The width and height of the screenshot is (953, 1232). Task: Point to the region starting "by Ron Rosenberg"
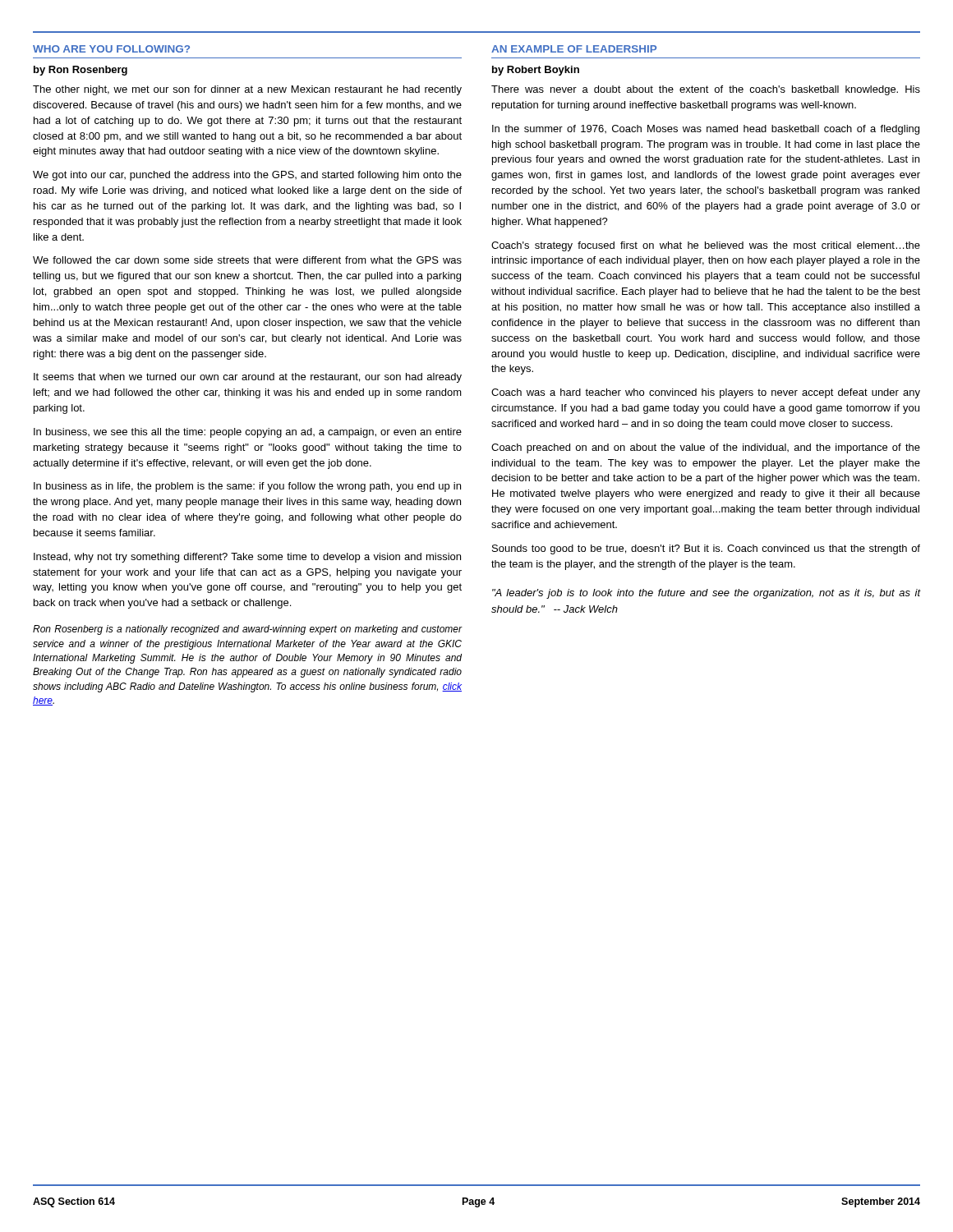coord(80,69)
